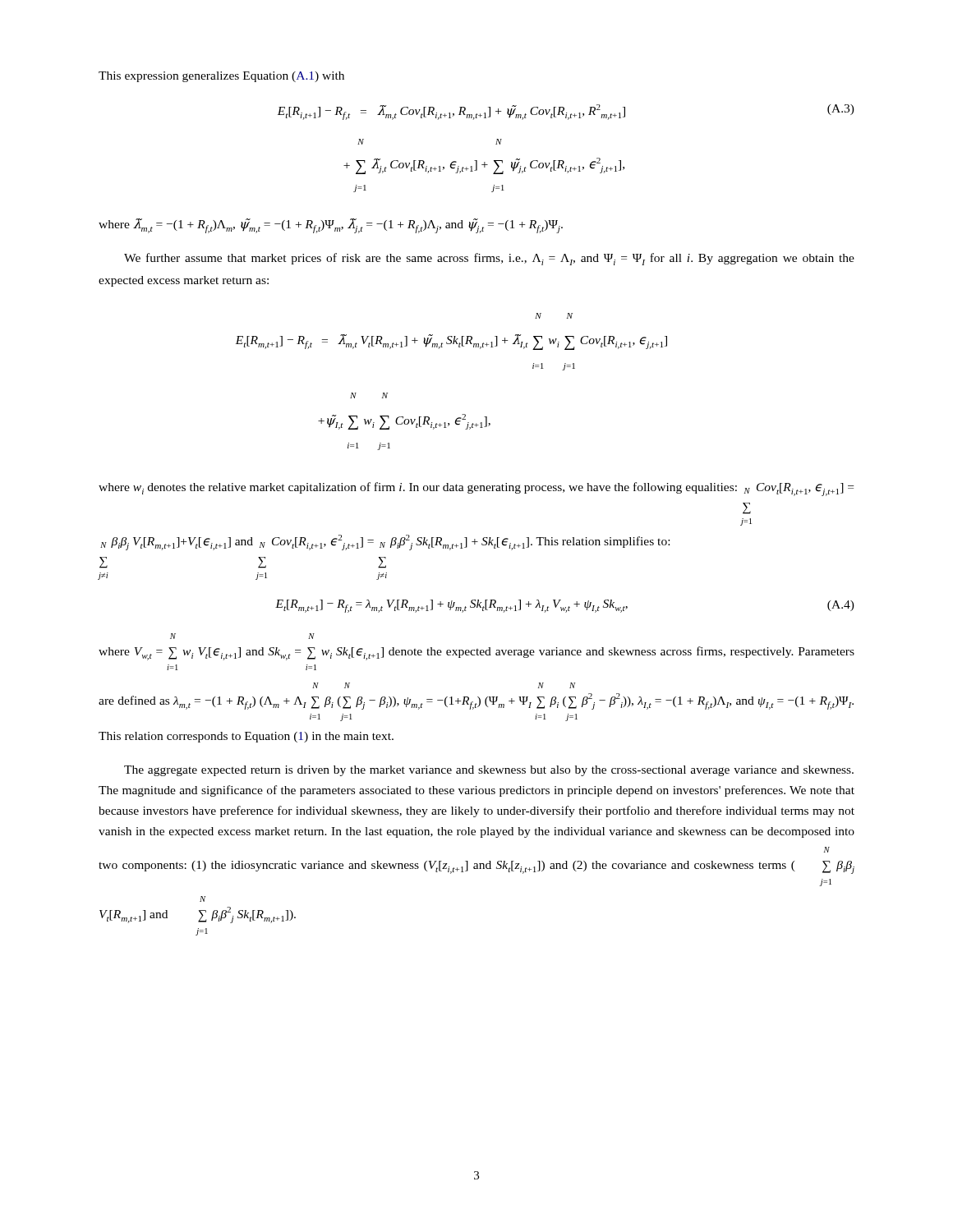Point to the block starting "Et[Rm,t+1] − Rf,t = λ̃m,t Vt[Rm,t+1] + ψ̃m,t"
953x1232 pixels.
coord(539,316)
